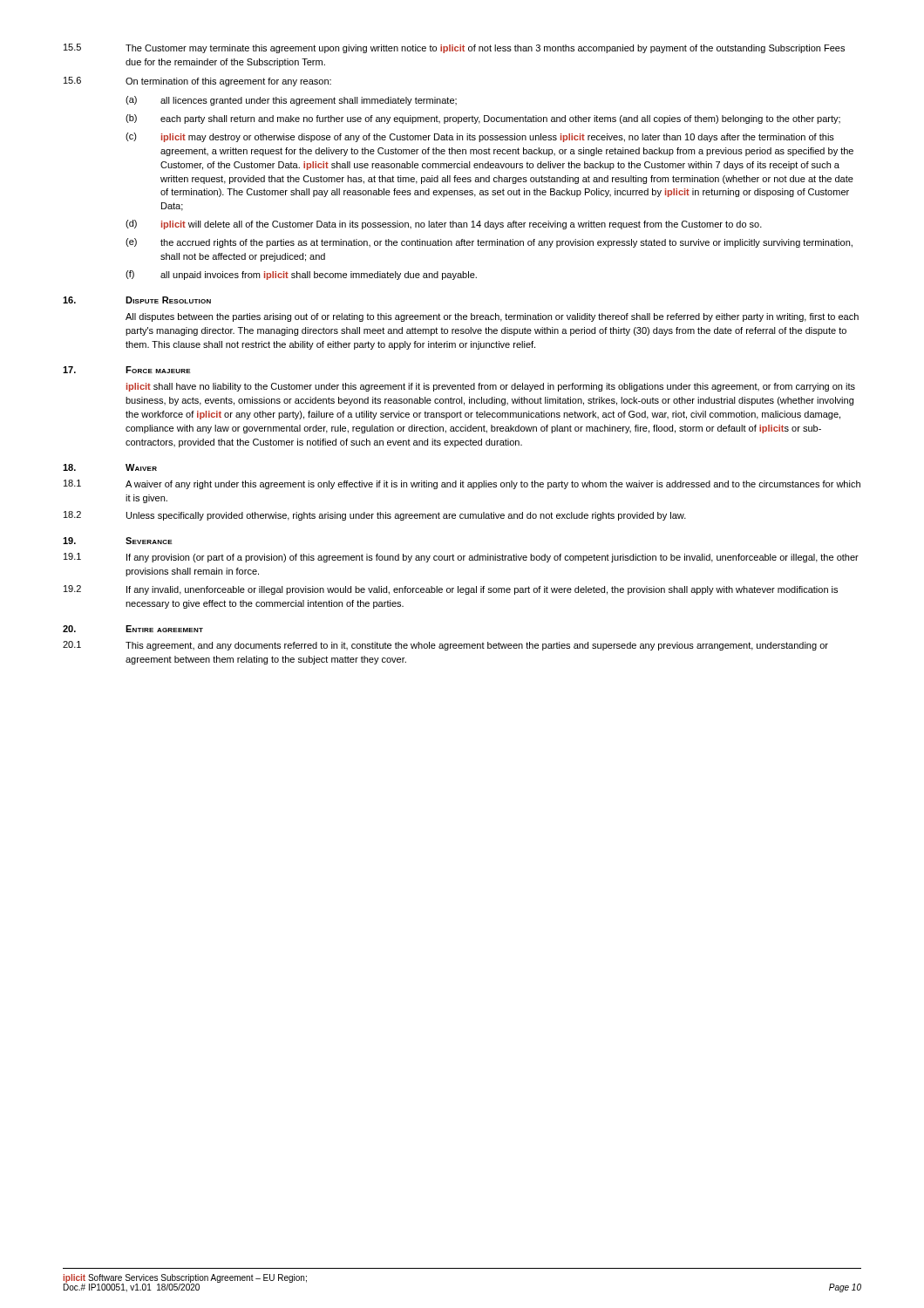Find the list item that says "(e) the accrued rights of the parties"
924x1308 pixels.
[493, 250]
